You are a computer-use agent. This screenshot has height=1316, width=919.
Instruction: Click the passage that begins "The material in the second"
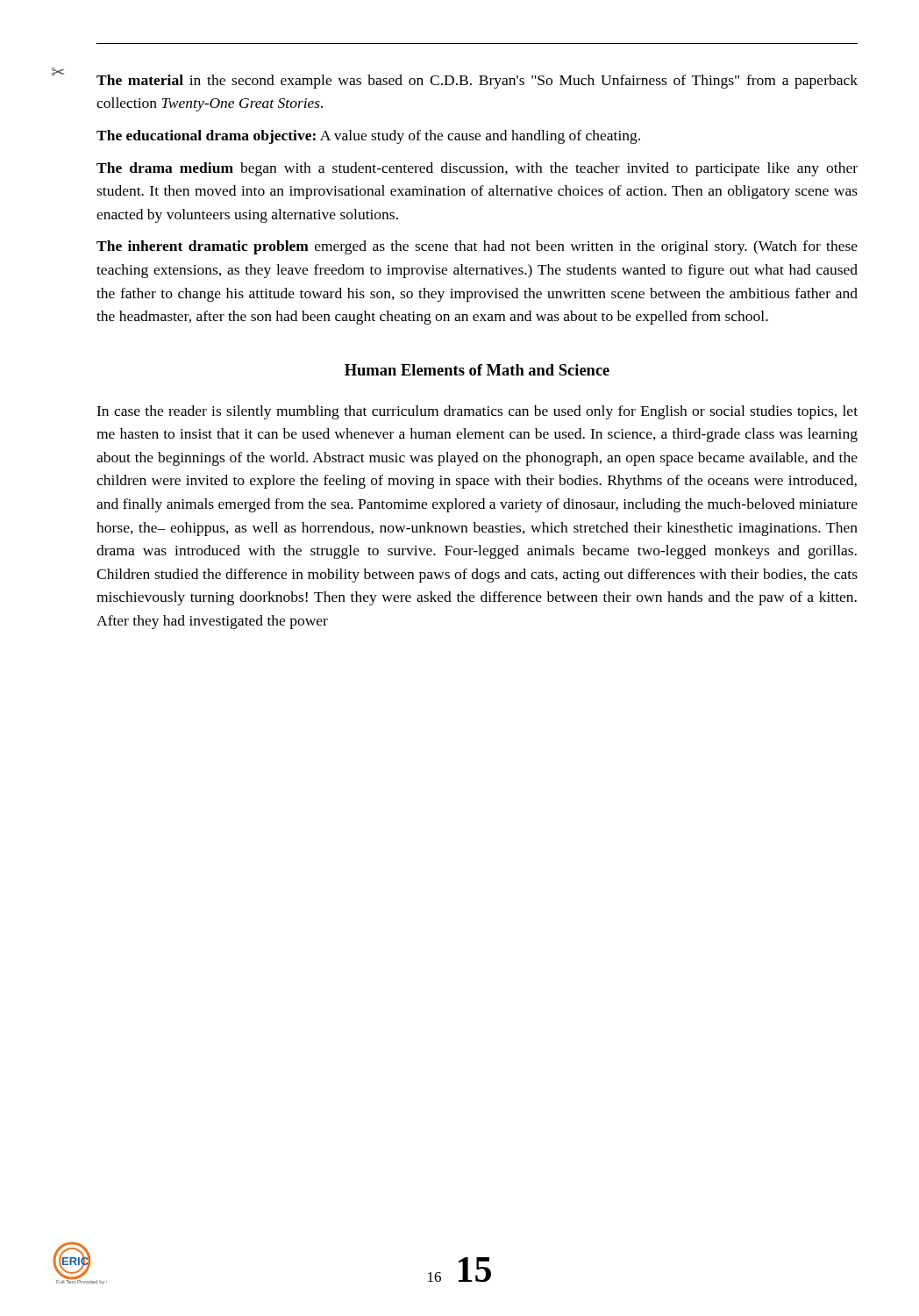pyautogui.click(x=477, y=91)
